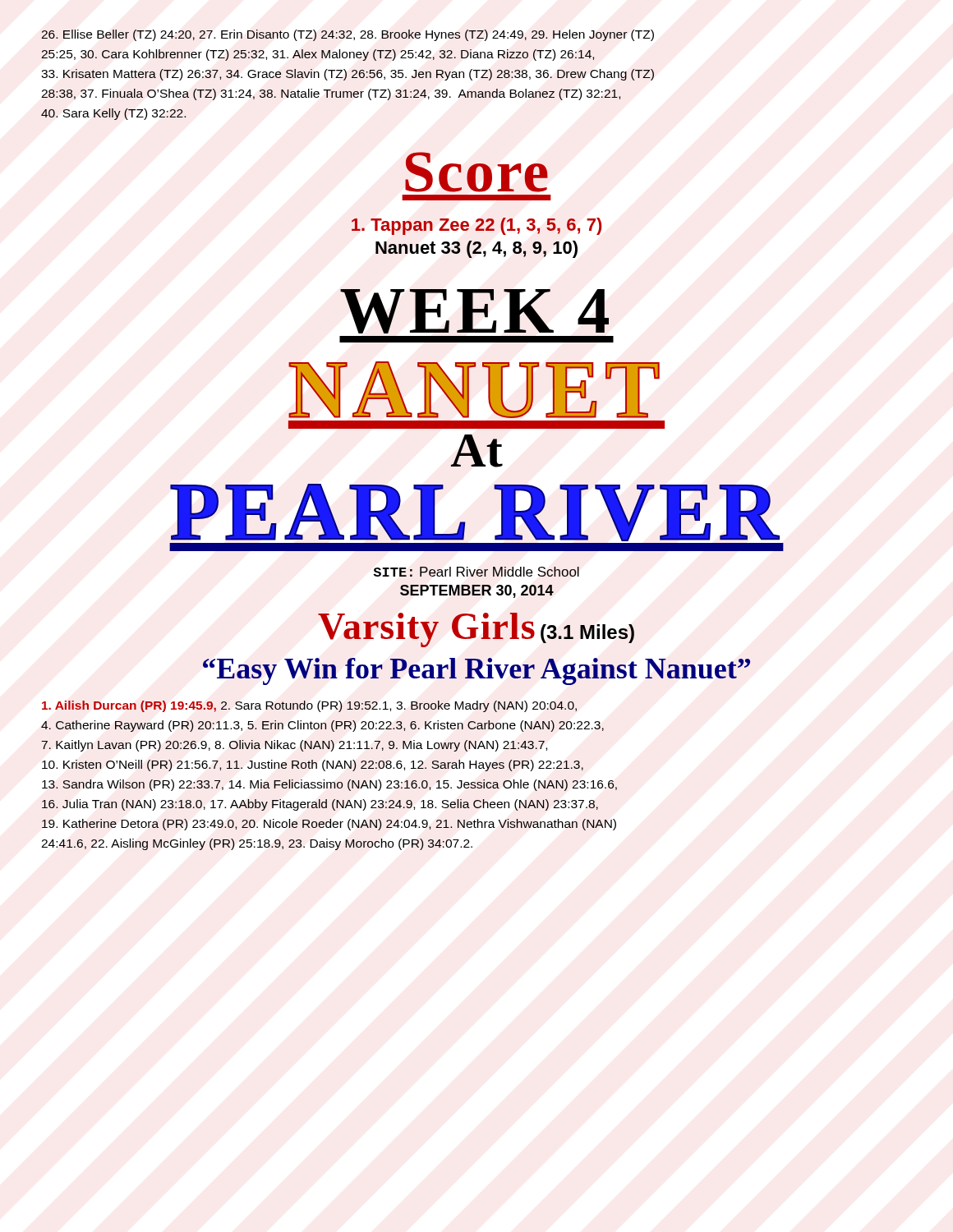Locate the text "Varsity Girls (3.1 Miles)"

point(476,626)
